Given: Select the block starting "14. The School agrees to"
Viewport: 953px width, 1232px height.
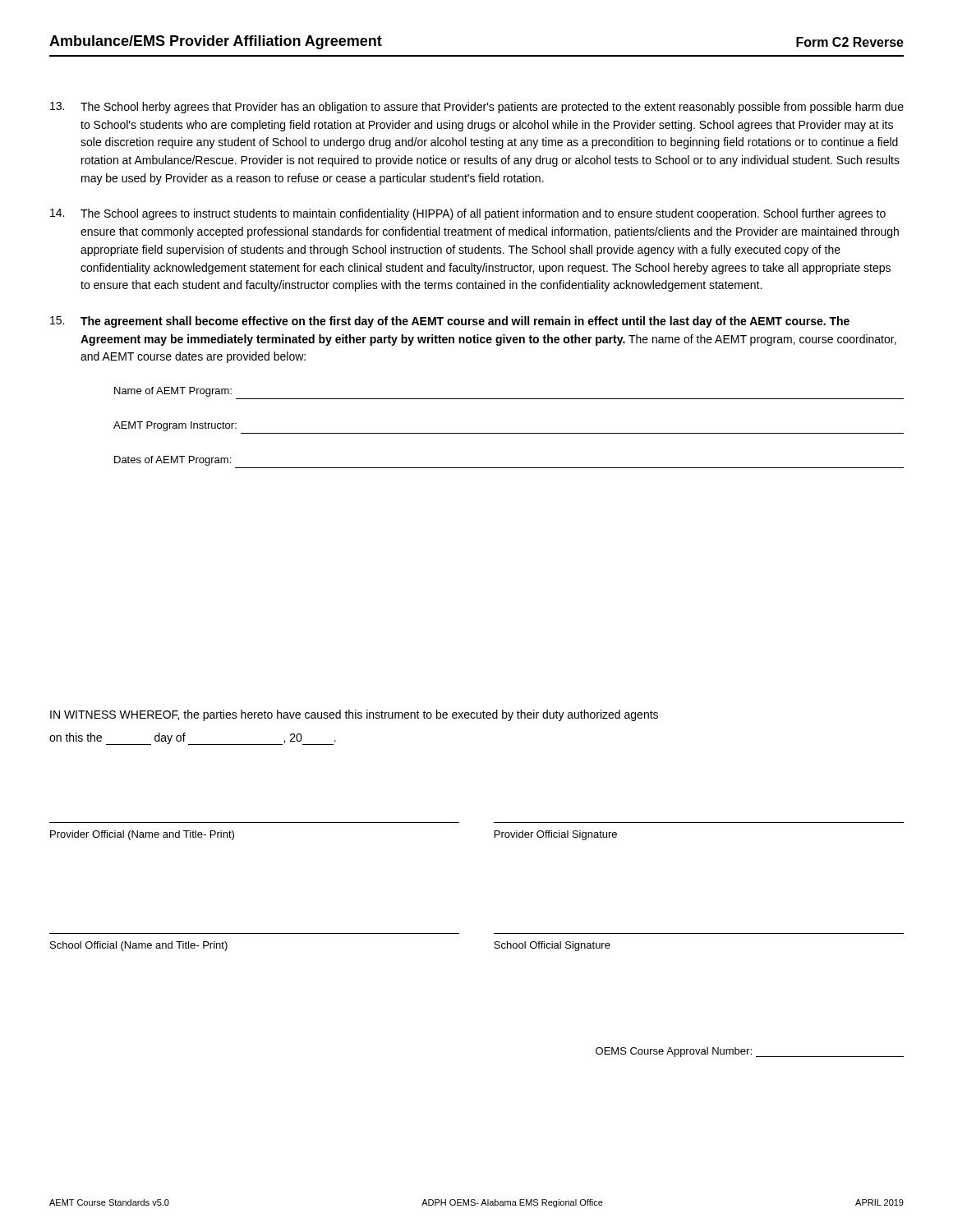Looking at the screenshot, I should (476, 250).
